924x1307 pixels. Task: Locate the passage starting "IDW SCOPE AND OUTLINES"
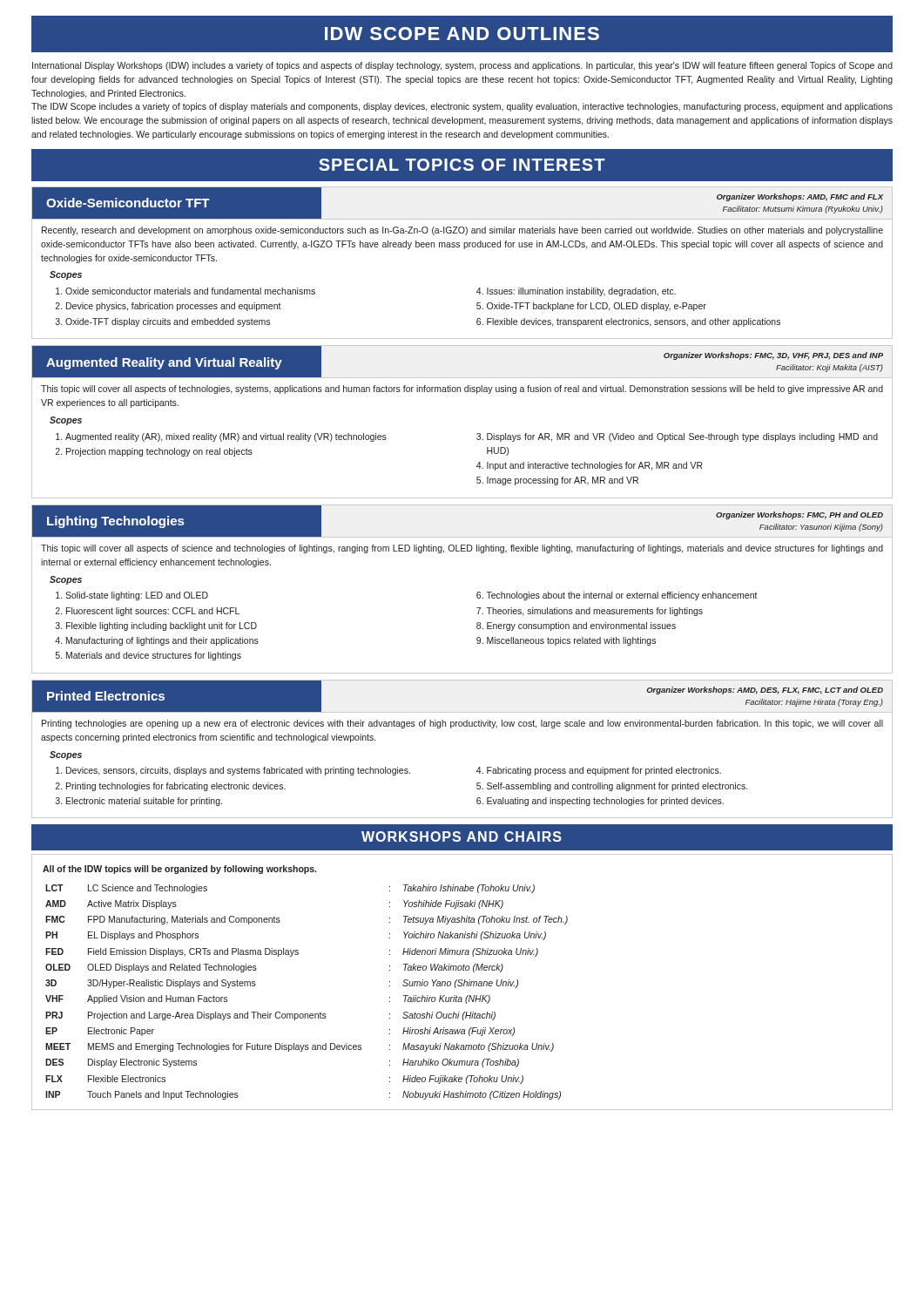462,34
